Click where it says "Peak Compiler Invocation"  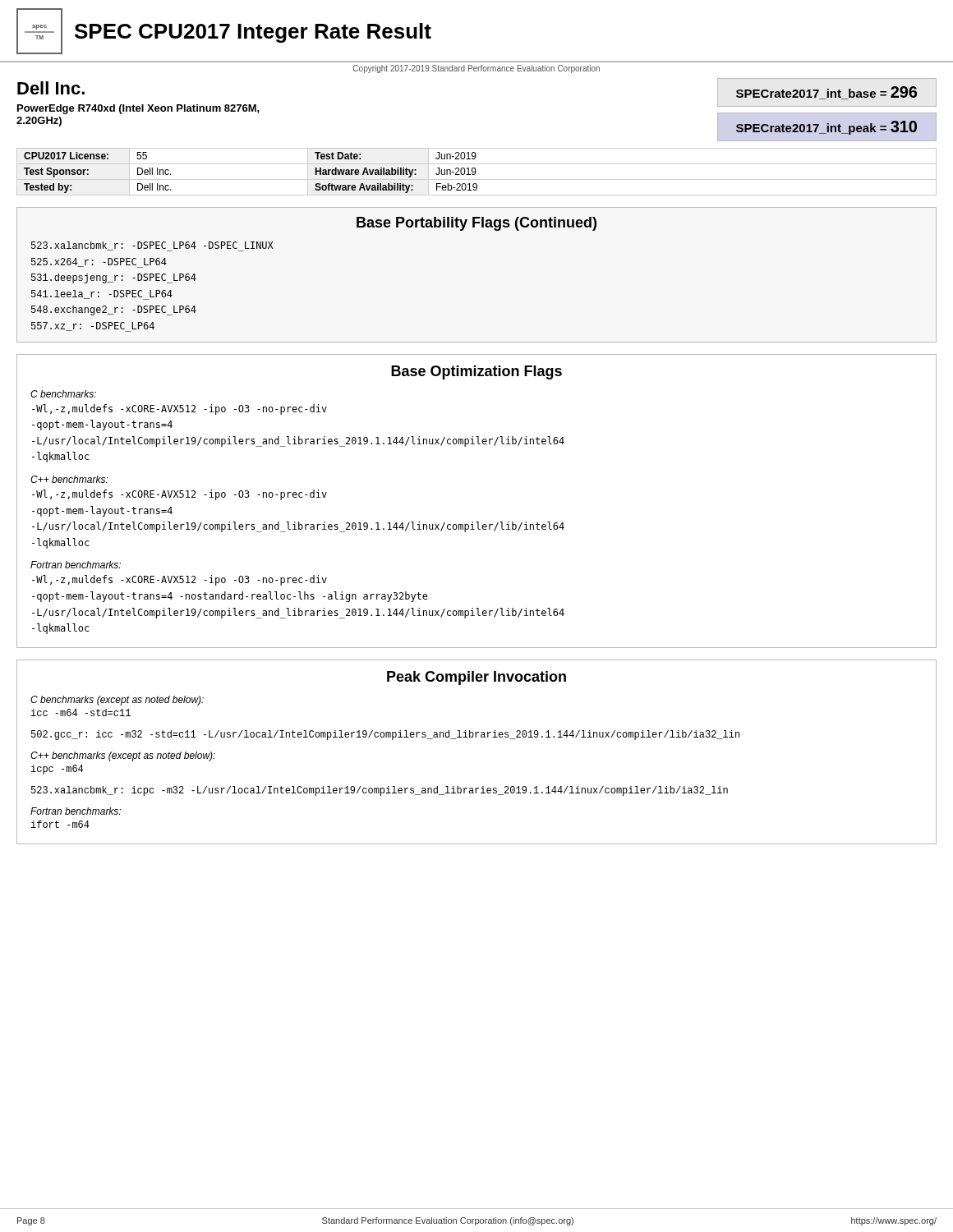point(476,677)
